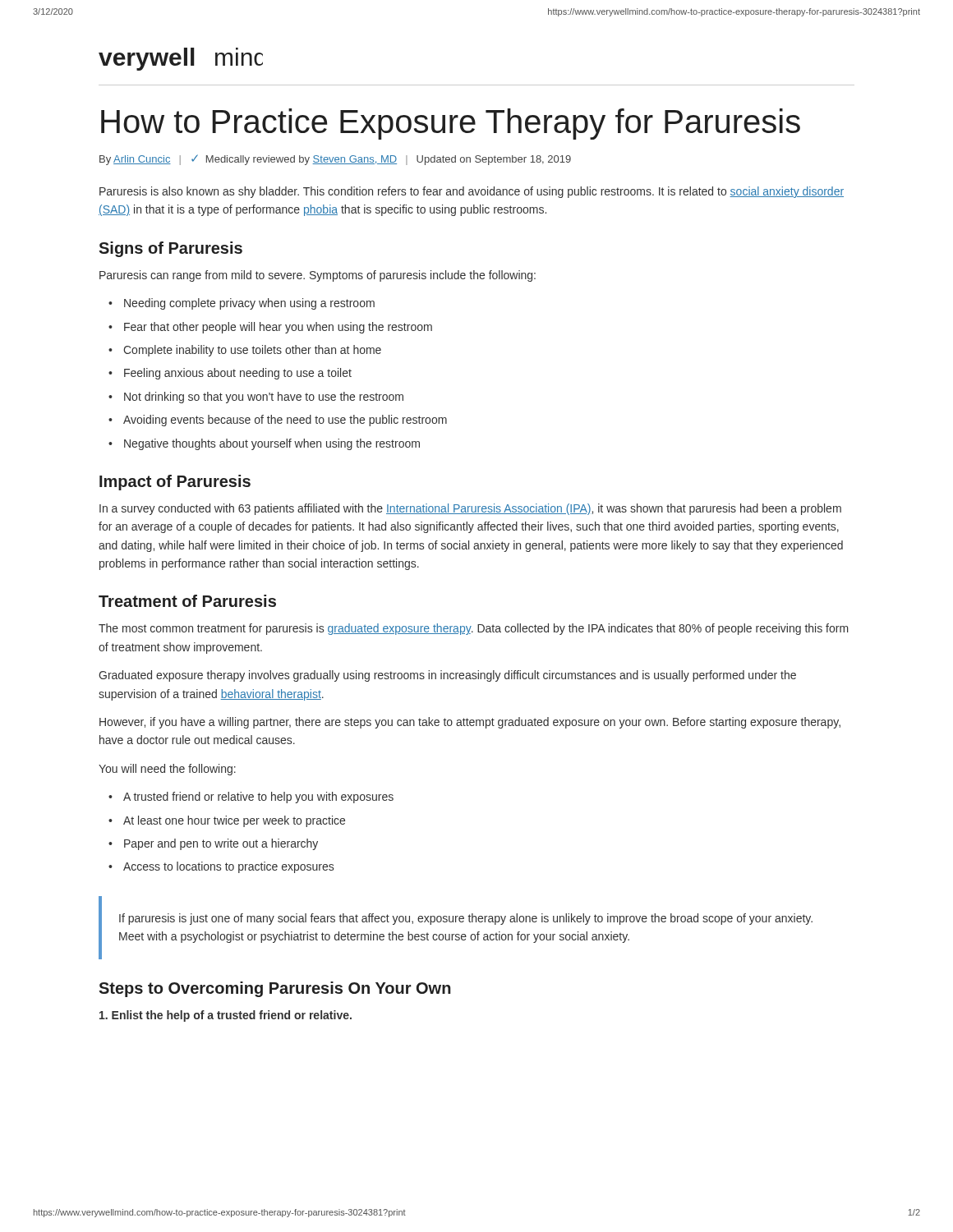Screen dimensions: 1232x953
Task: Navigate to the element starting "A trusted friend or relative to help you"
Action: click(x=258, y=797)
